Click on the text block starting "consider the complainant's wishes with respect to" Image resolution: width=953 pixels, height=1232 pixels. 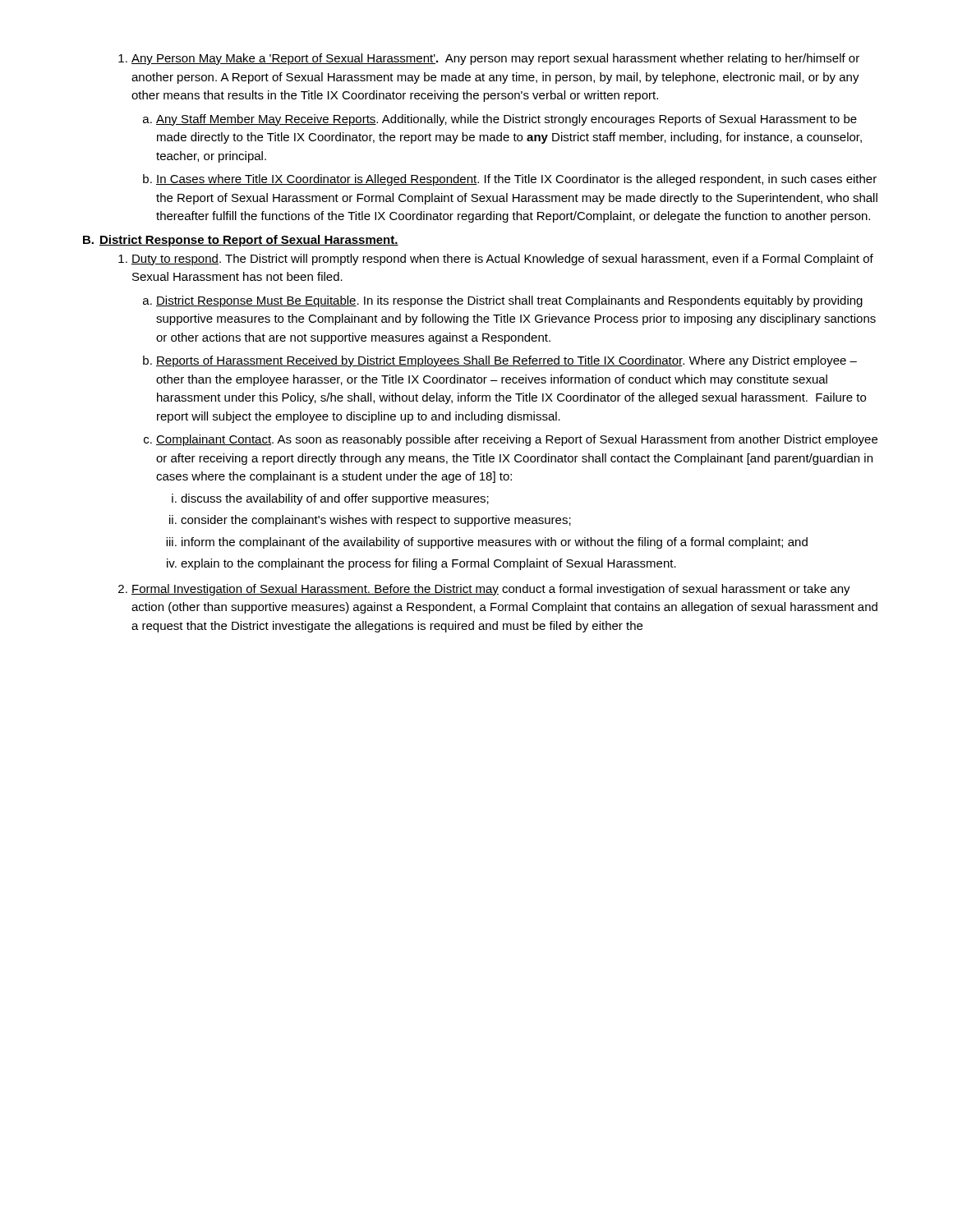coord(376,519)
